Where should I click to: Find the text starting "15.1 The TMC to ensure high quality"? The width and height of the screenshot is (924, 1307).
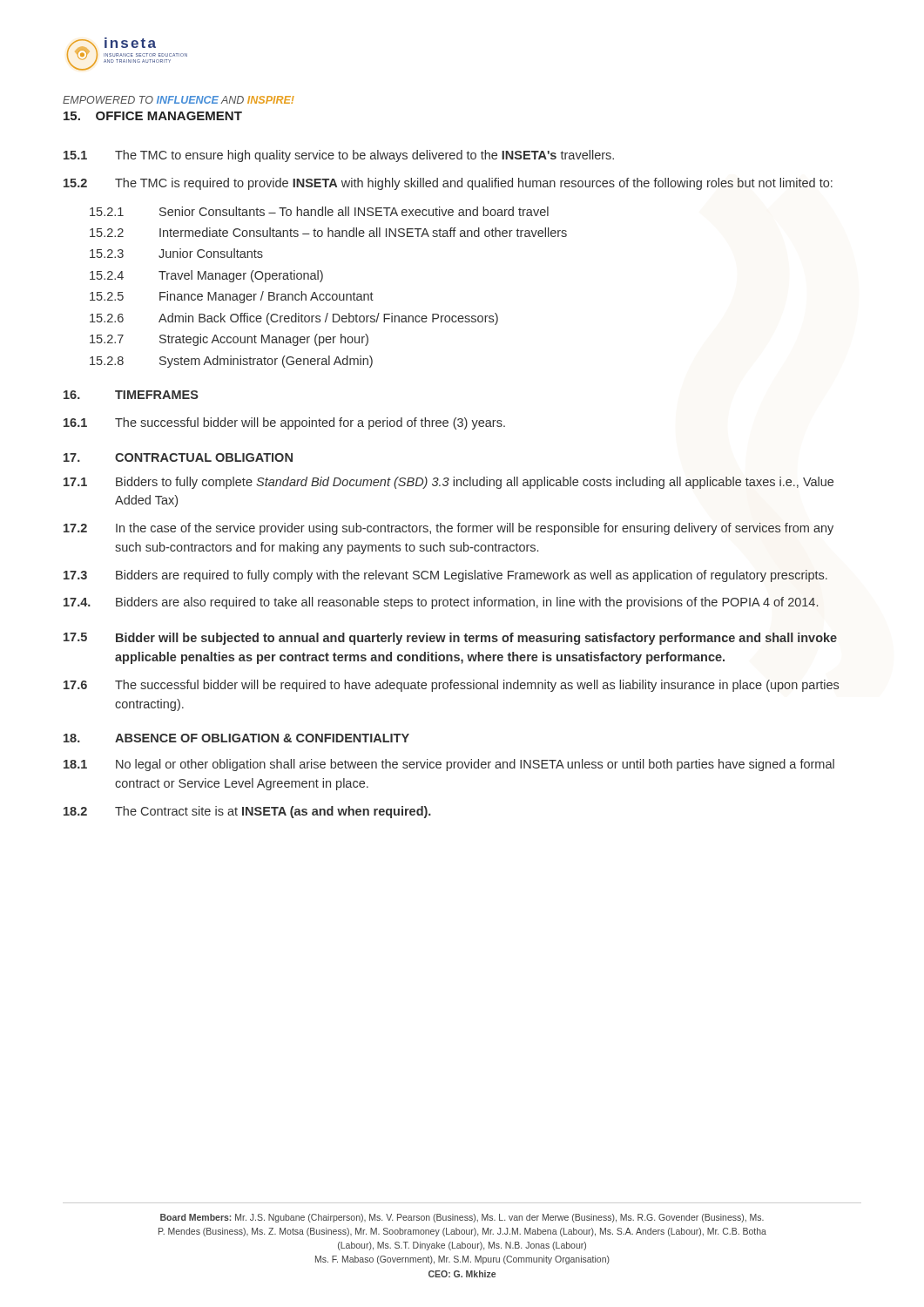(x=462, y=156)
